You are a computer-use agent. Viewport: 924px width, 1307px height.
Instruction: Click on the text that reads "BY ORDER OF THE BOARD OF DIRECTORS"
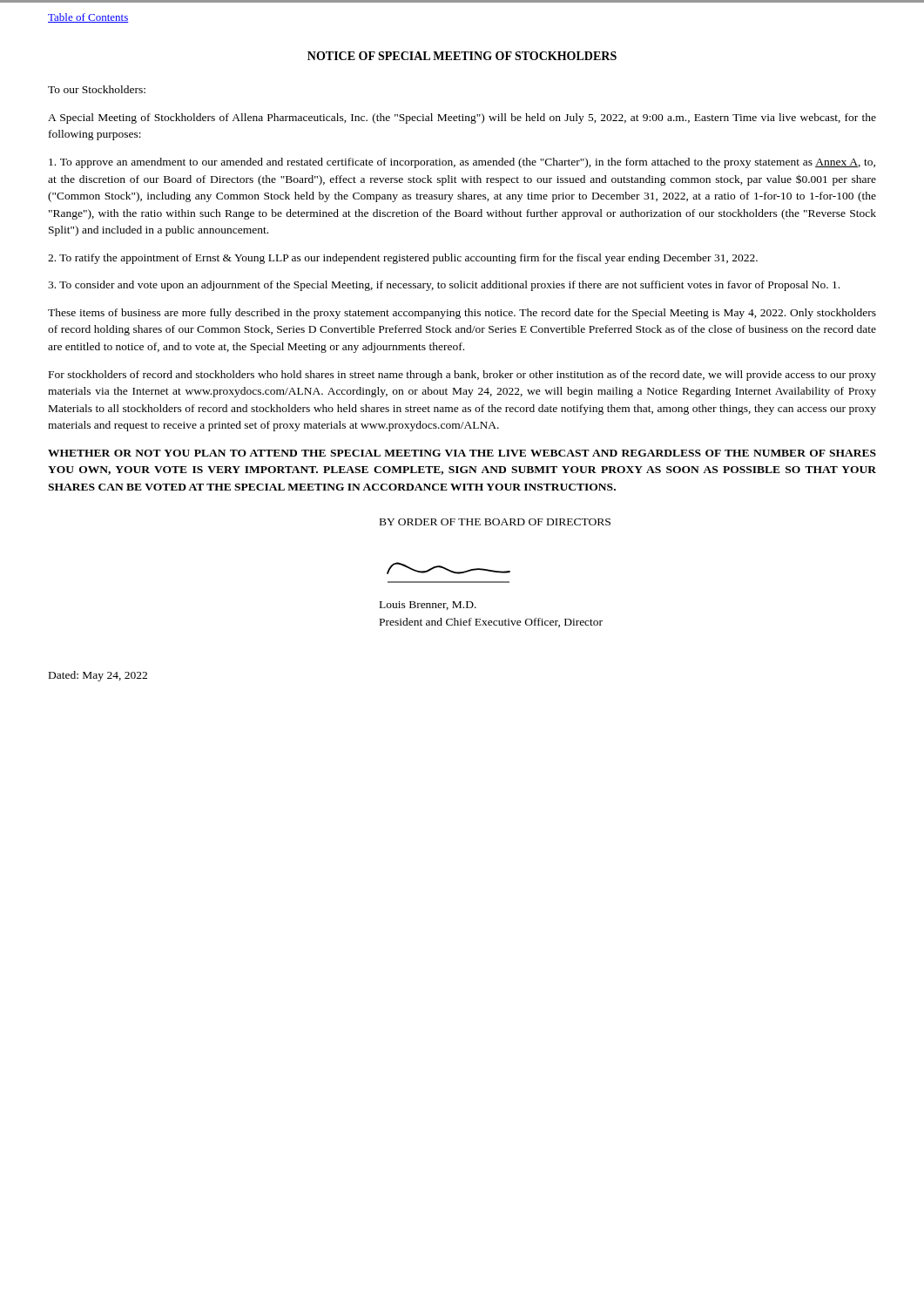point(495,521)
